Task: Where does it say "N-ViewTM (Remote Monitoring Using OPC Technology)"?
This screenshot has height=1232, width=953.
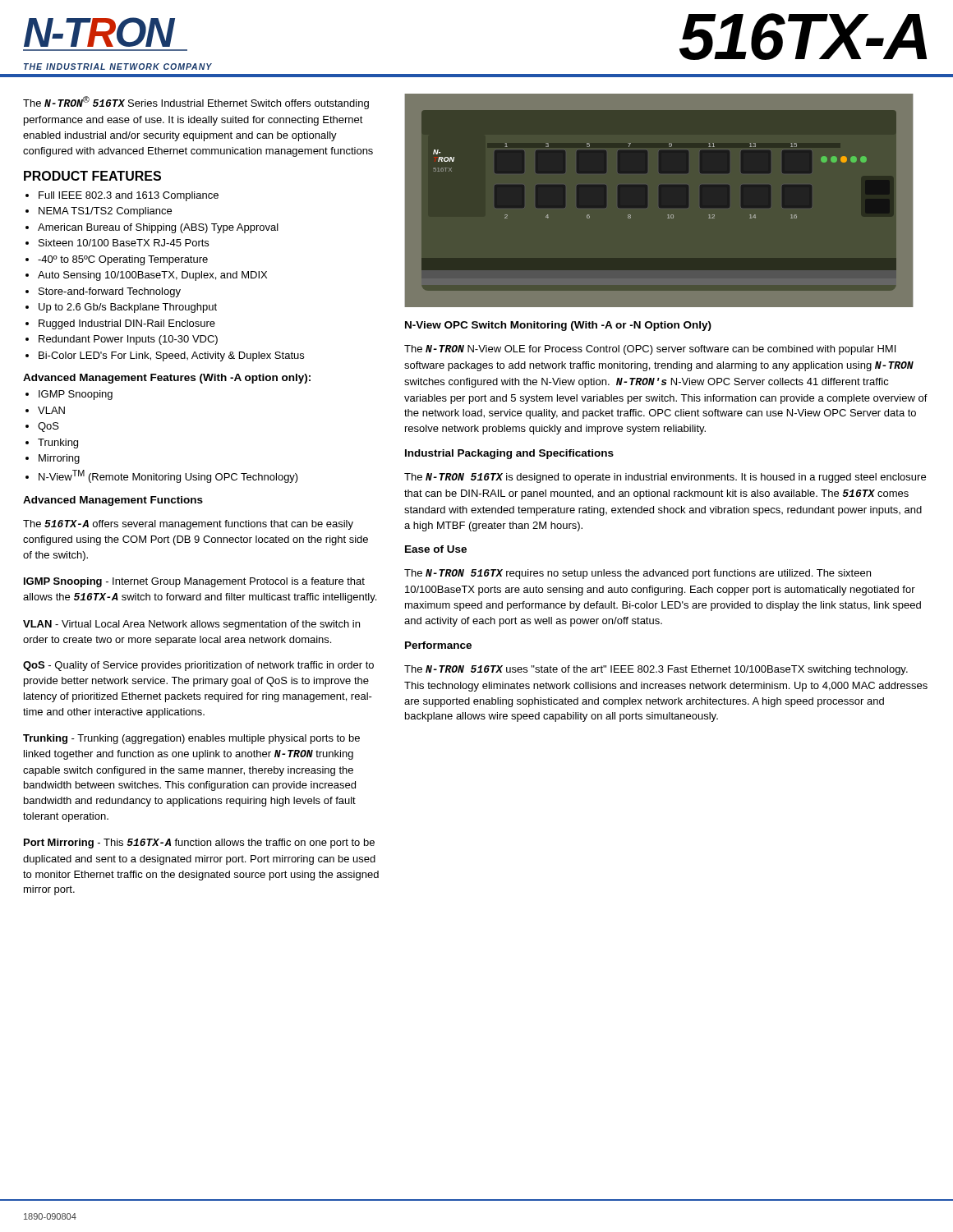Action: [168, 475]
